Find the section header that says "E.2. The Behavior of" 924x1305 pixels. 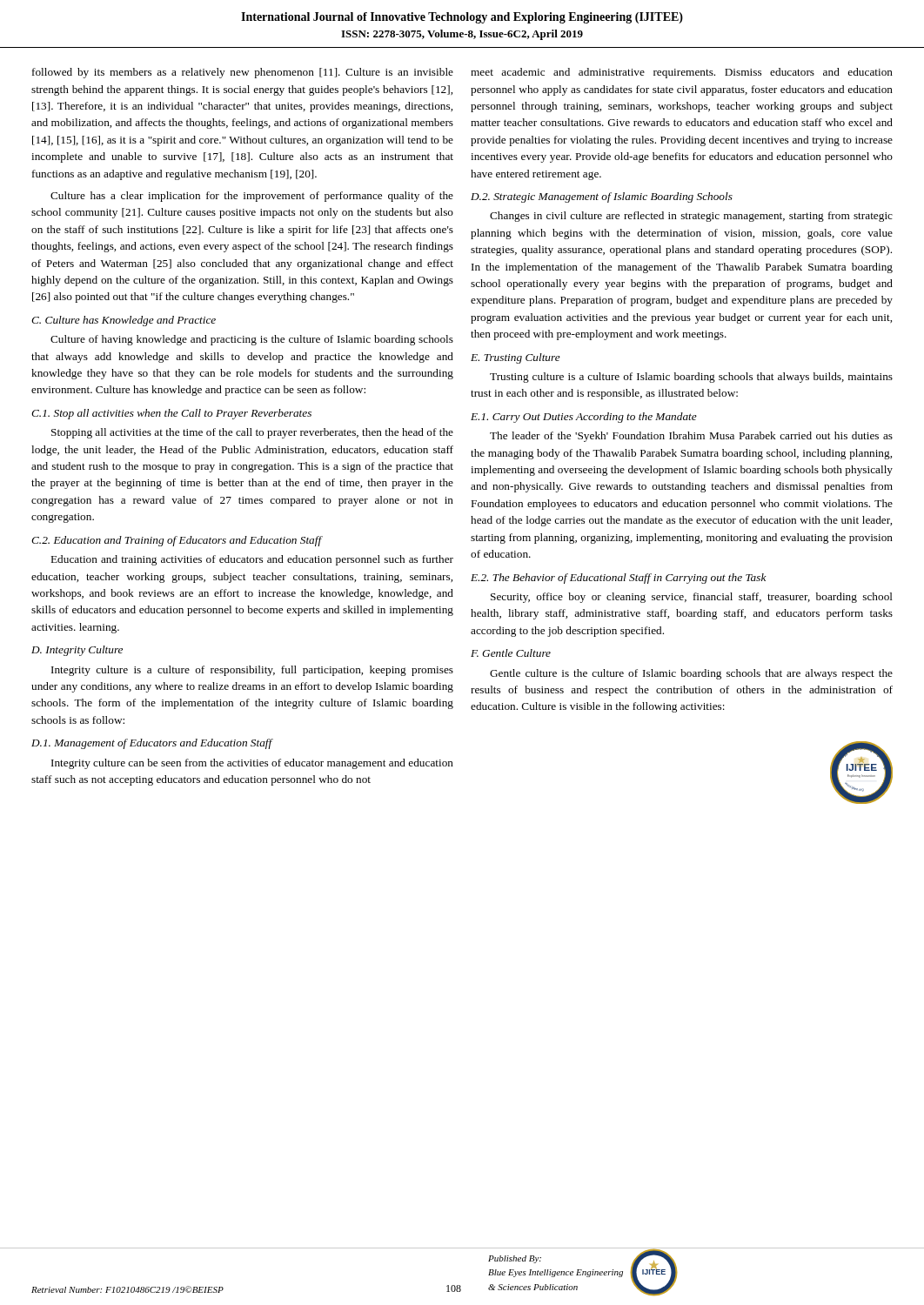pyautogui.click(x=682, y=577)
